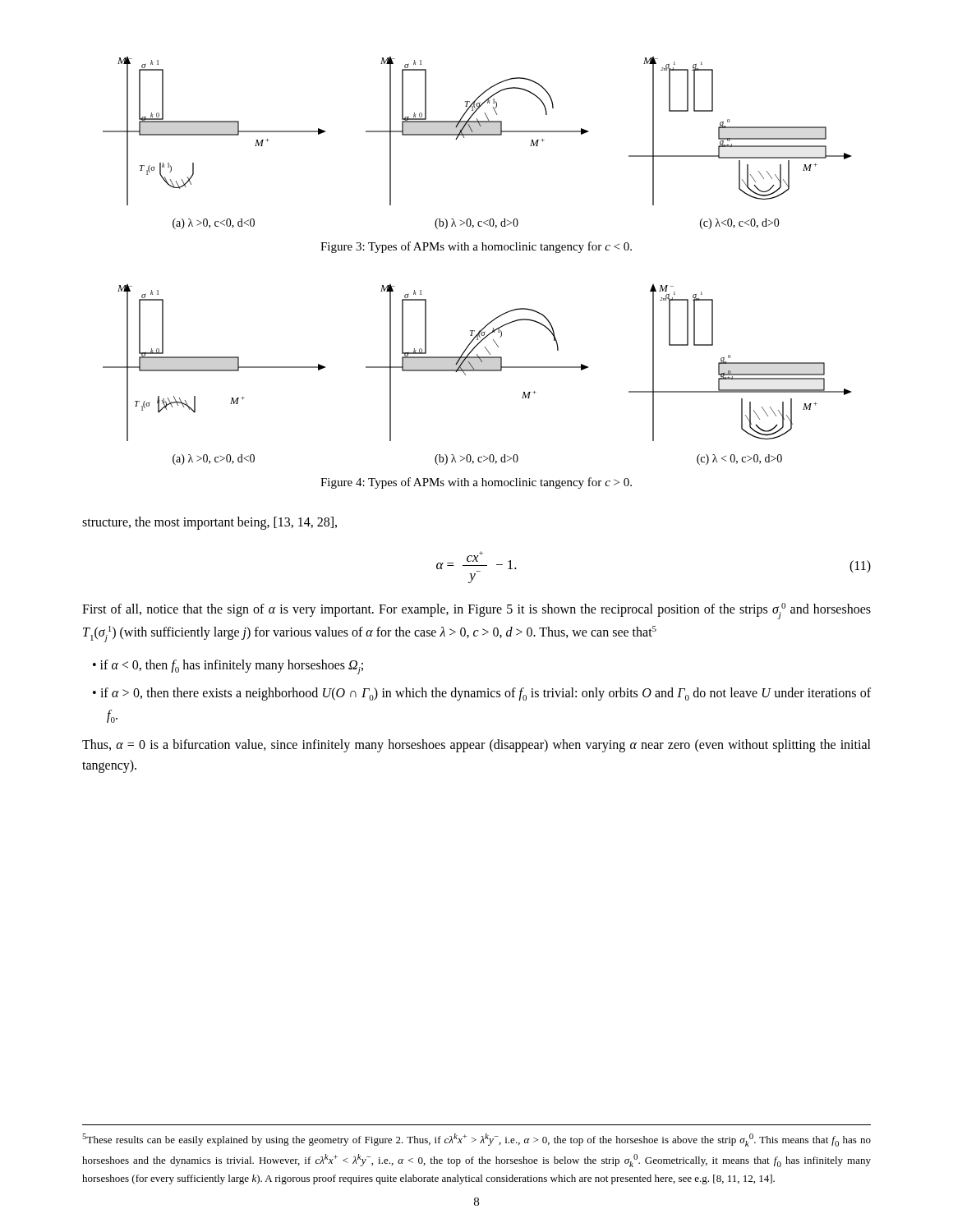Click the caption that begins "Figure 4: Types of APMs with a homoclinic"
The image size is (953, 1232).
[x=476, y=482]
